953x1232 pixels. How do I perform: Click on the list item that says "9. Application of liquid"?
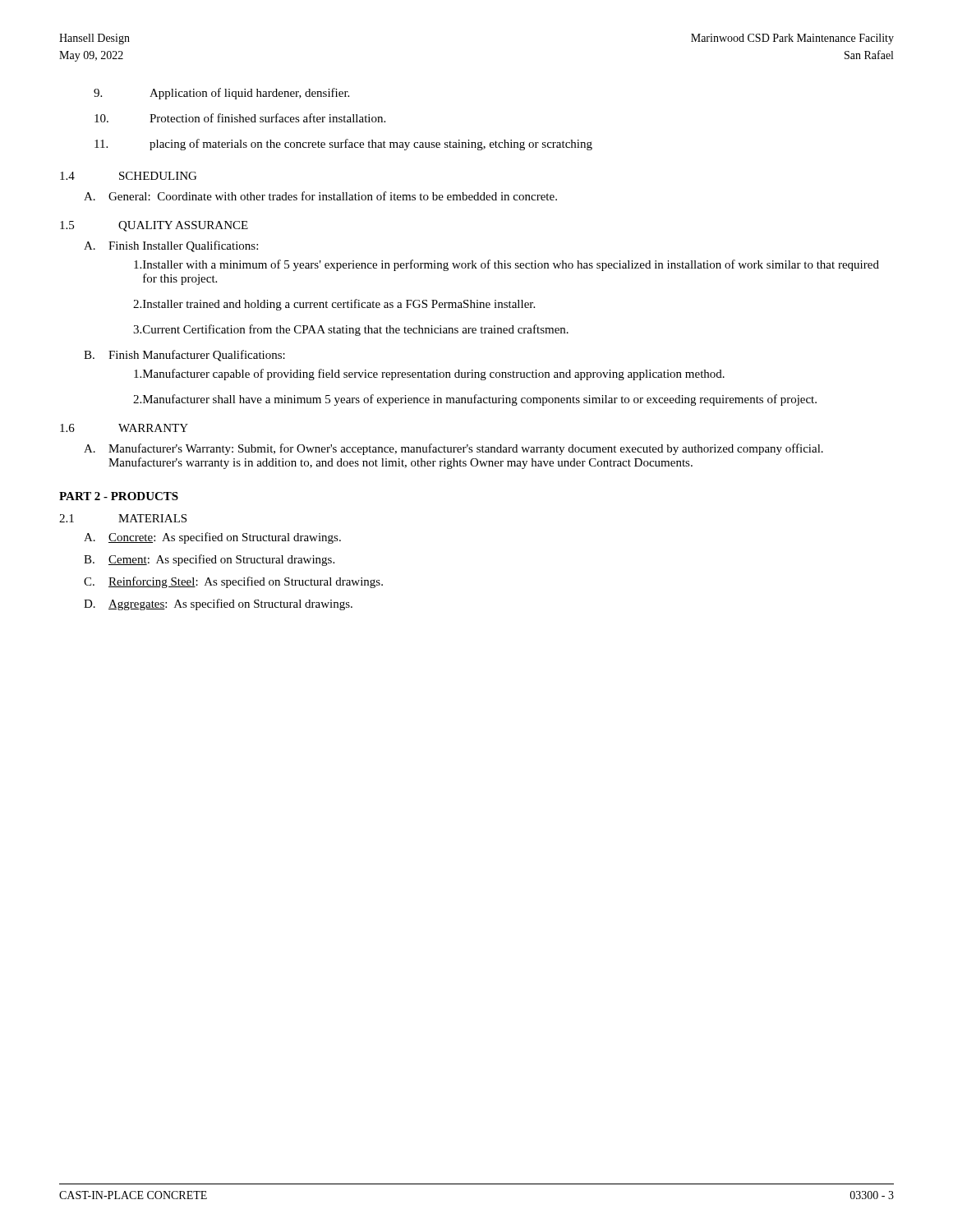coord(221,94)
